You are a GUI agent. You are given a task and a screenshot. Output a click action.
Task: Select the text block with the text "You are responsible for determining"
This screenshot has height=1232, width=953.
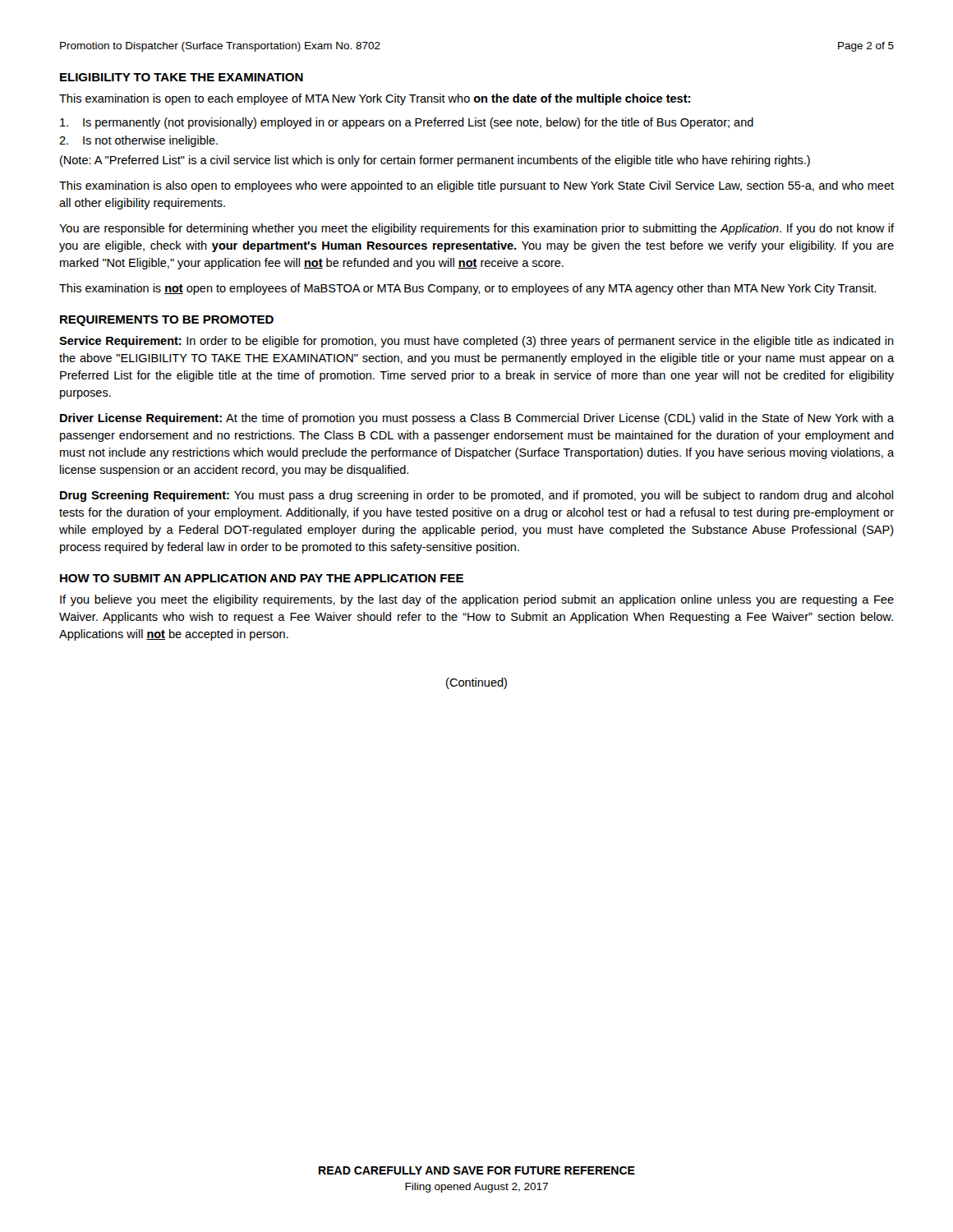[x=476, y=246]
